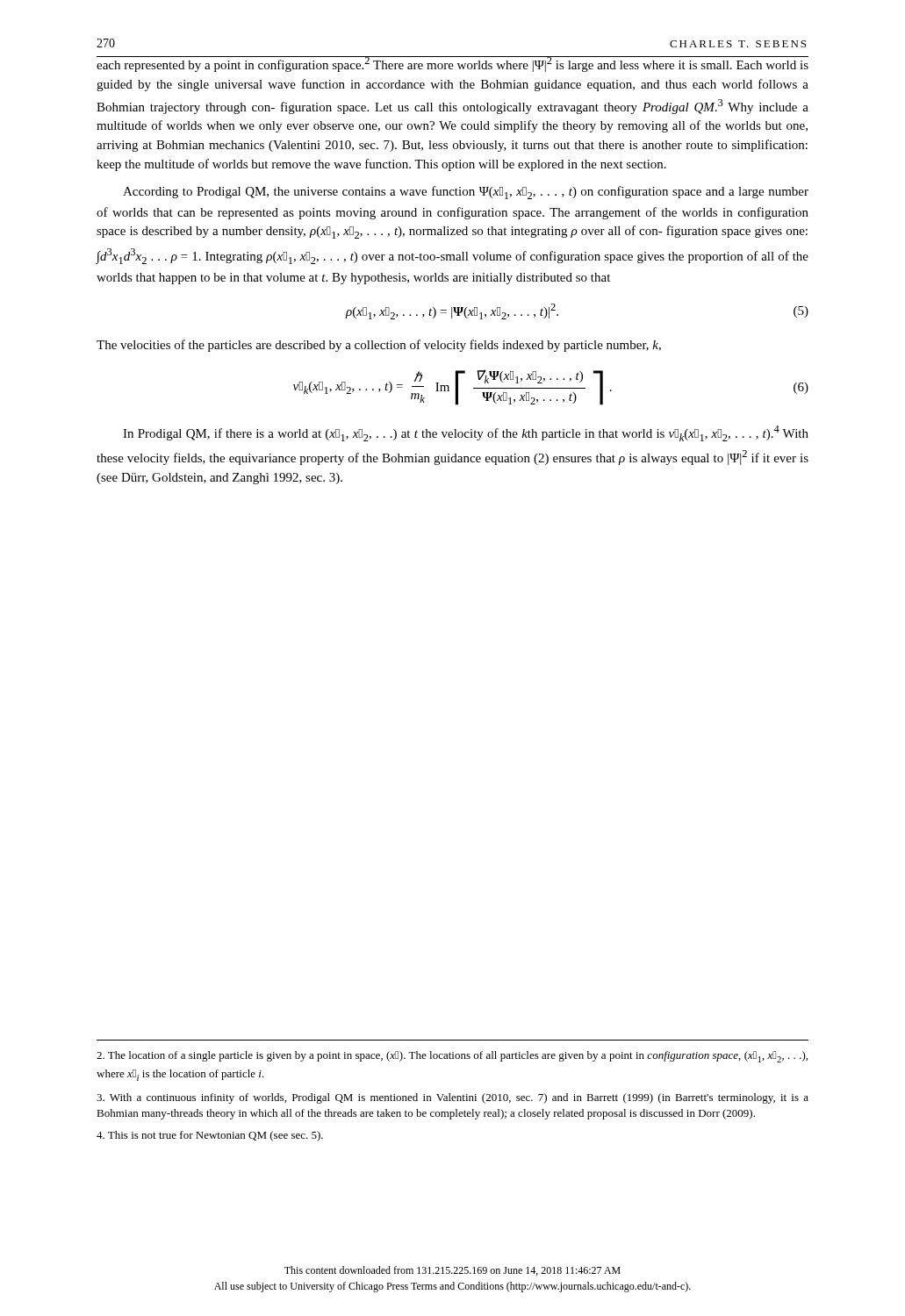This screenshot has width=905, height=1316.
Task: Locate the footnote containing "This is not true for Newtonian"
Action: point(210,1135)
